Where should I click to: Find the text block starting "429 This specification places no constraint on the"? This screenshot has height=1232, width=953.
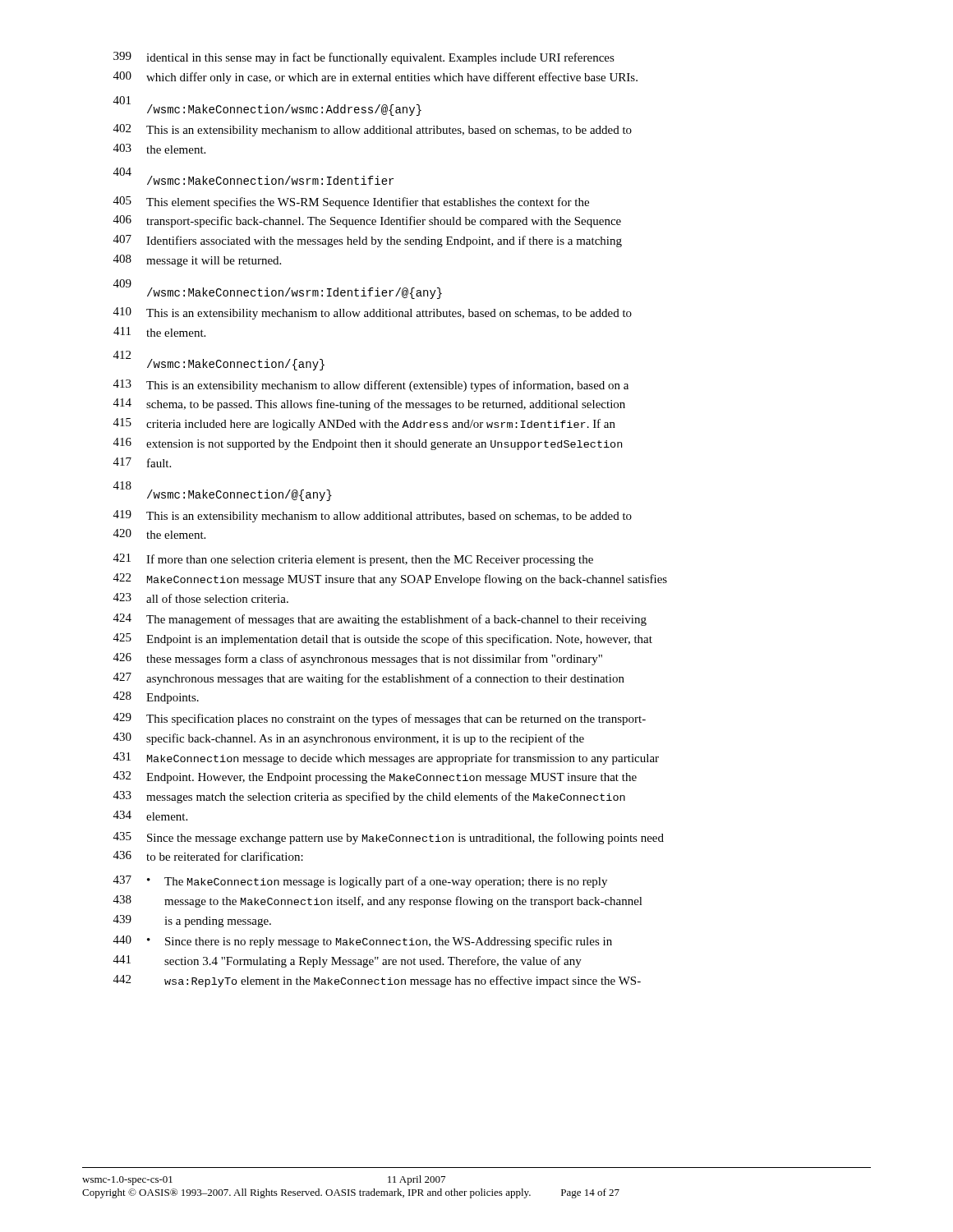point(476,768)
